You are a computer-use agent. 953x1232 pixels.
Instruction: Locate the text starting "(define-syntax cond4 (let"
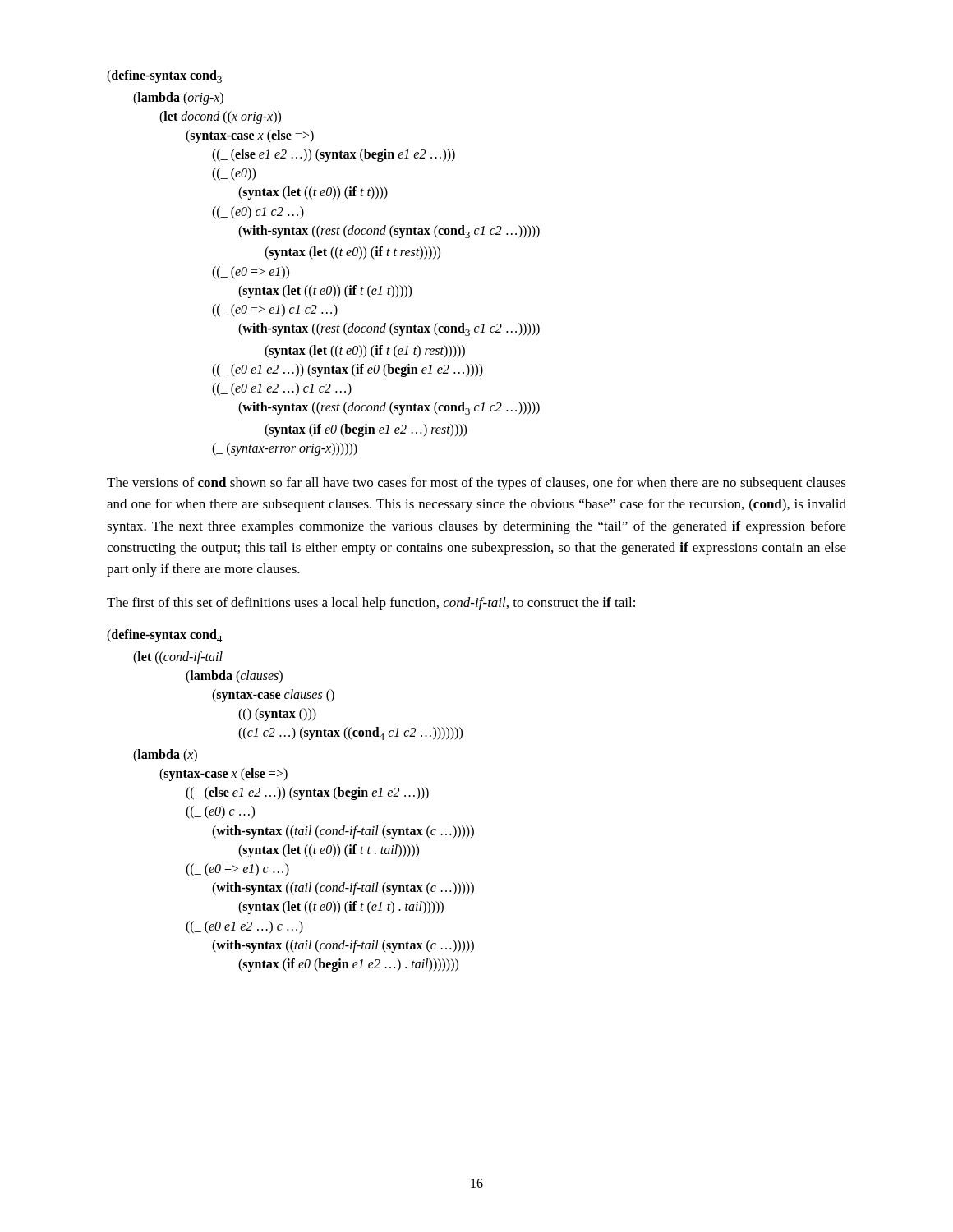165,636
